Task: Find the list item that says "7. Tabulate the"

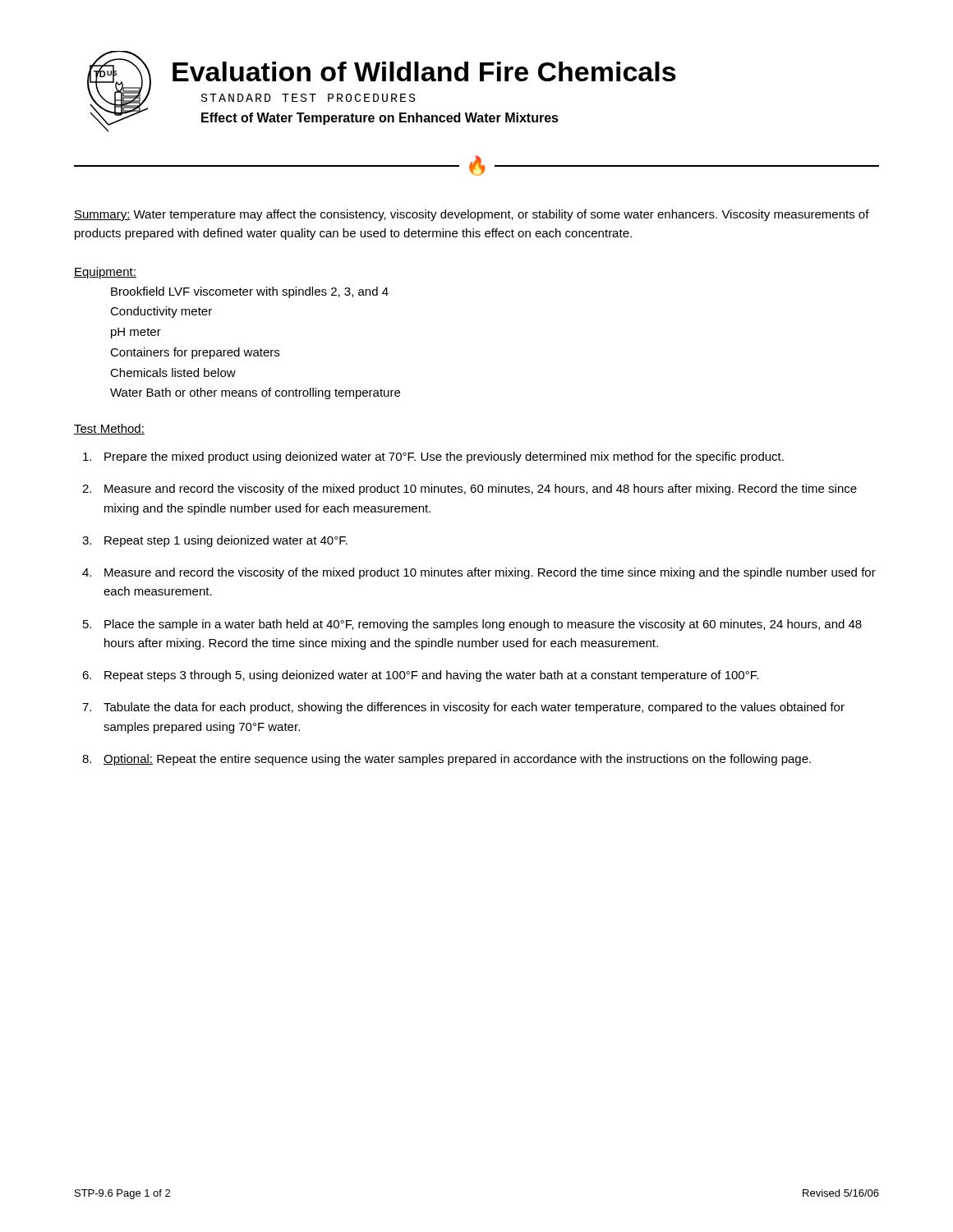Action: [481, 717]
